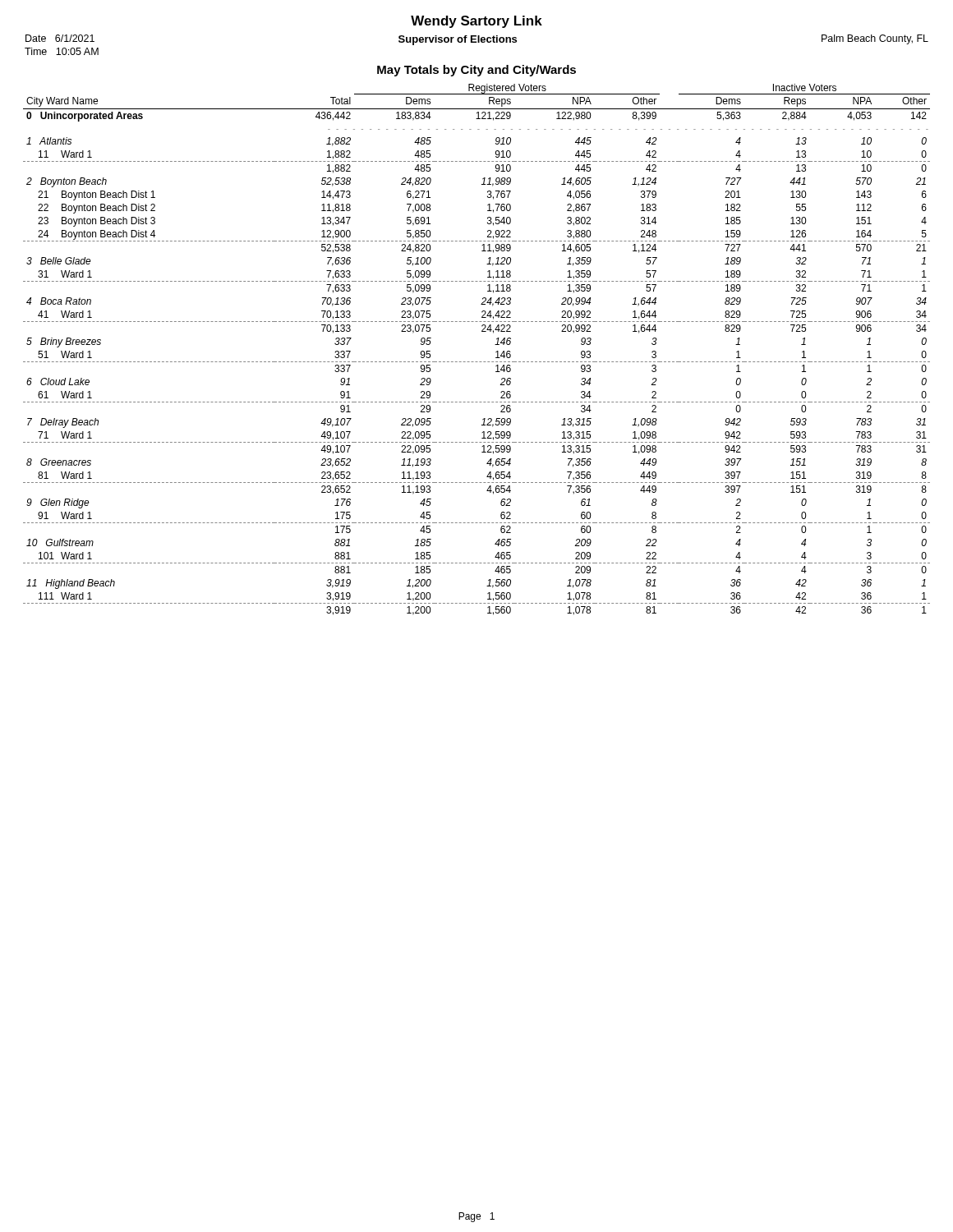Screen dimensions: 1232x953
Task: Select the text block that says "Palm Beach County,"
Action: click(x=874, y=39)
